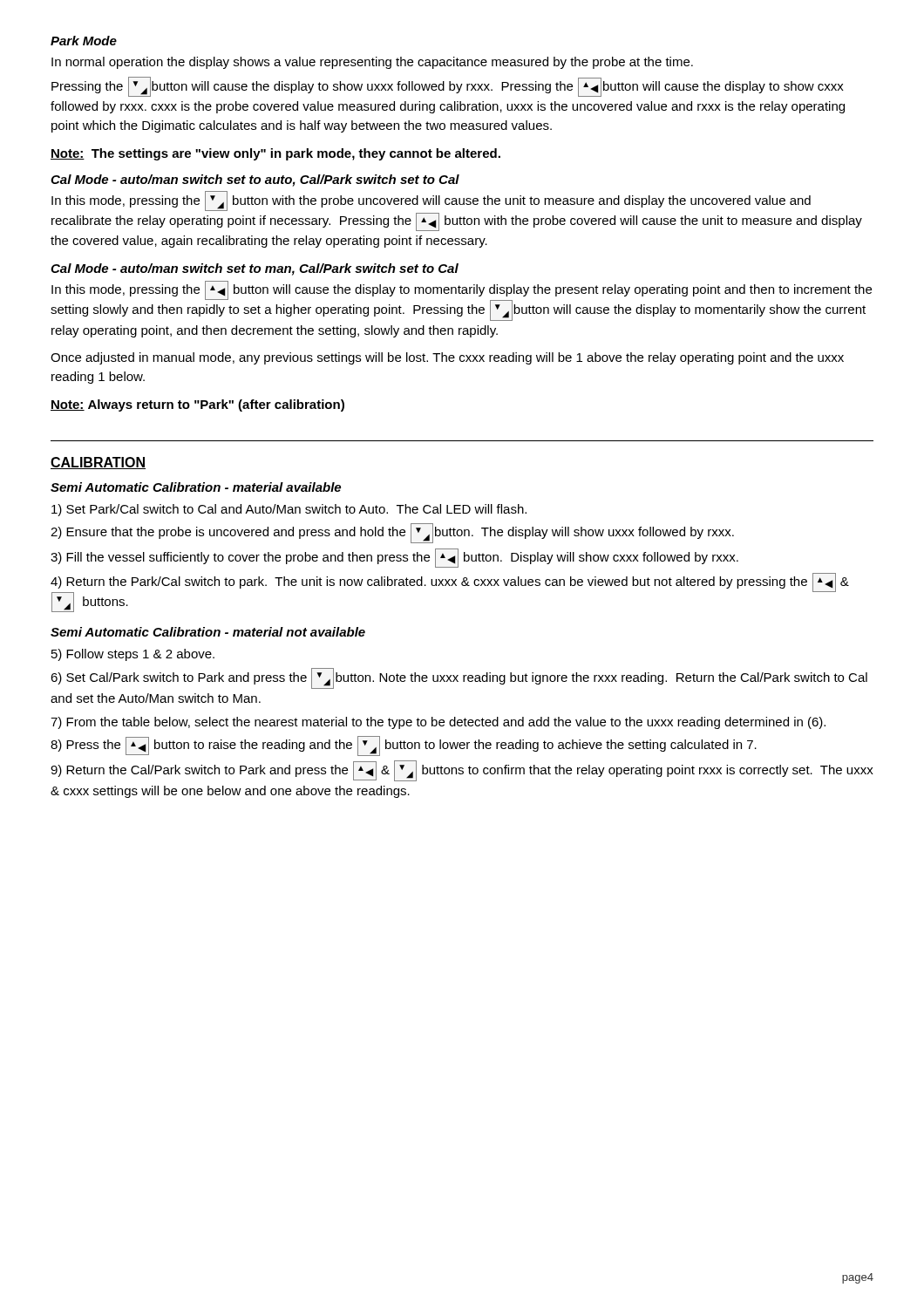Point to the block beginning "Note: Always return to "Park""
This screenshot has height=1308, width=924.
(198, 404)
